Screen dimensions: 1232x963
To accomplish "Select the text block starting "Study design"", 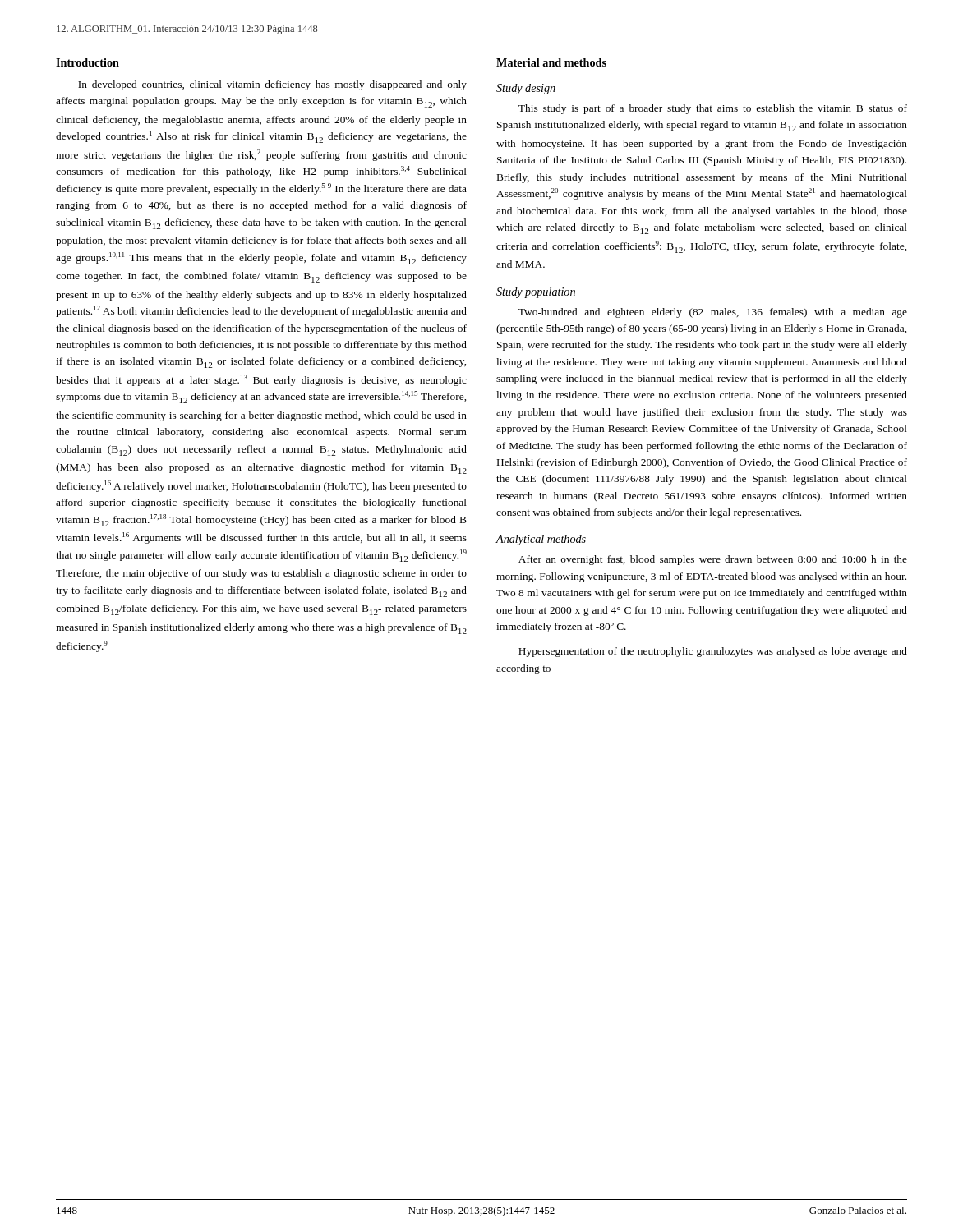I will 526,88.
